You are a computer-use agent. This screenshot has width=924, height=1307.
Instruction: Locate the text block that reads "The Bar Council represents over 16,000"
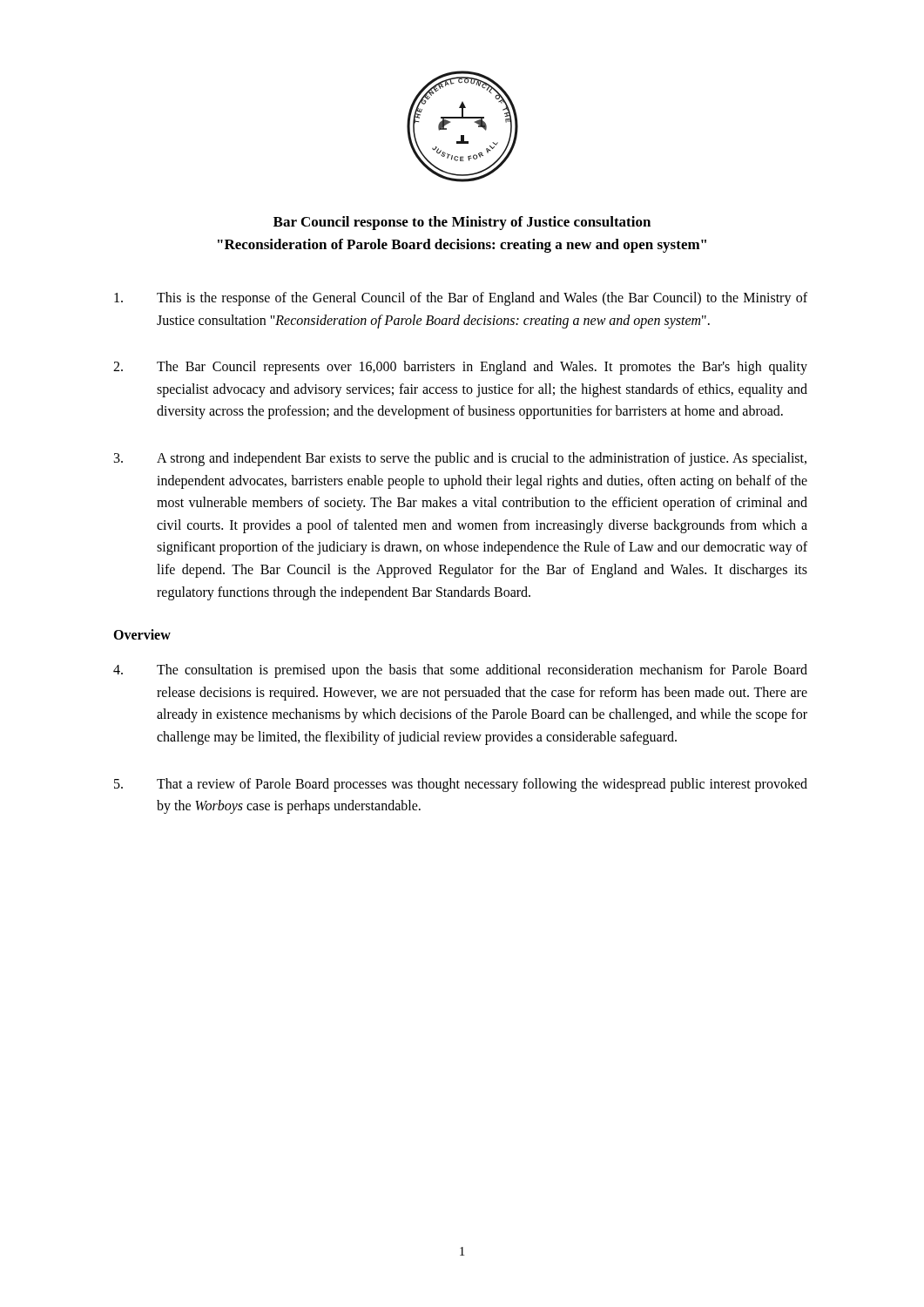click(x=460, y=389)
